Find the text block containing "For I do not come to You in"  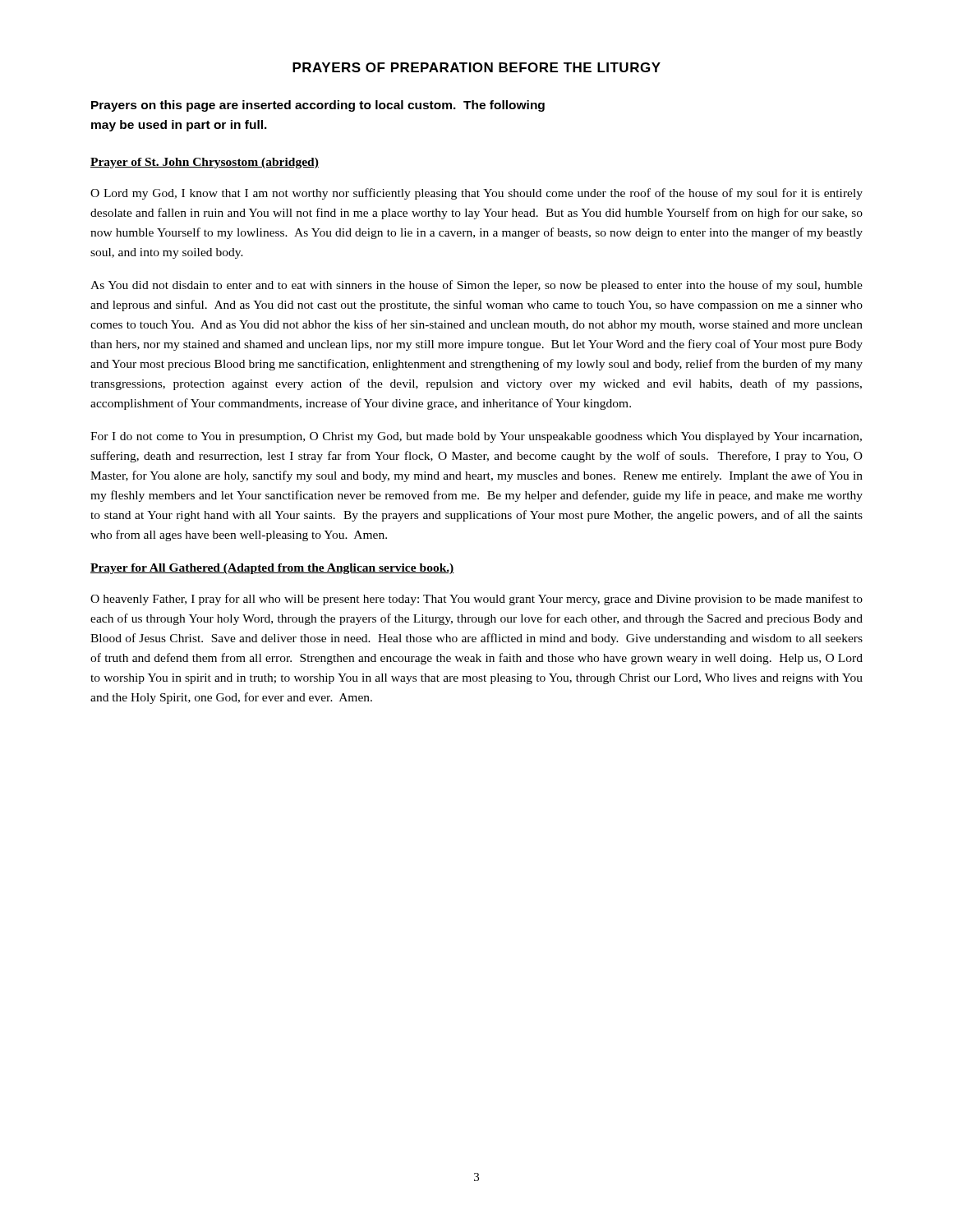click(x=476, y=485)
